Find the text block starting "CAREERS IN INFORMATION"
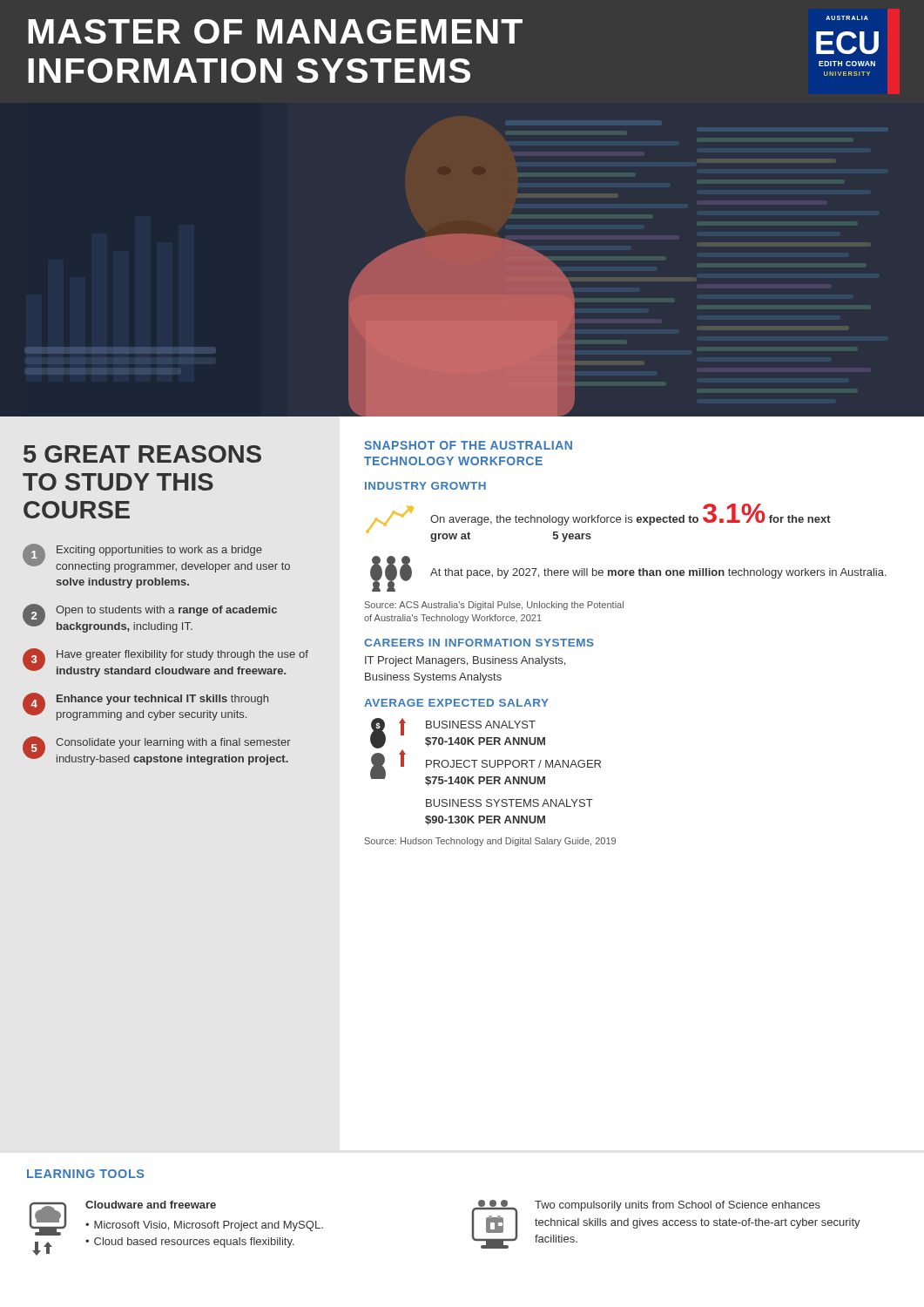Screen dimensions: 1307x924 pyautogui.click(x=479, y=643)
